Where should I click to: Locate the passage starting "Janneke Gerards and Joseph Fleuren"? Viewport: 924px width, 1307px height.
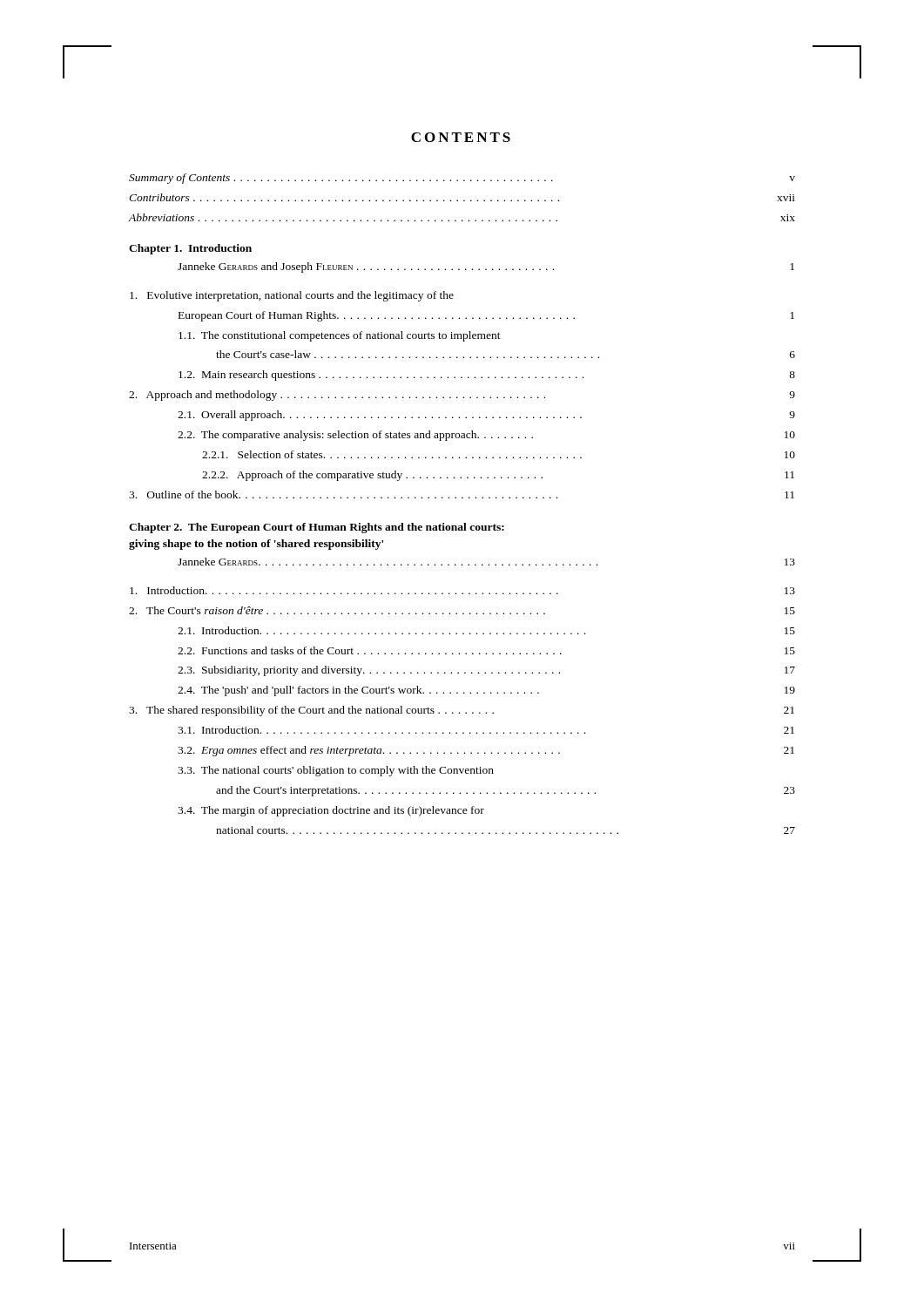pos(486,267)
